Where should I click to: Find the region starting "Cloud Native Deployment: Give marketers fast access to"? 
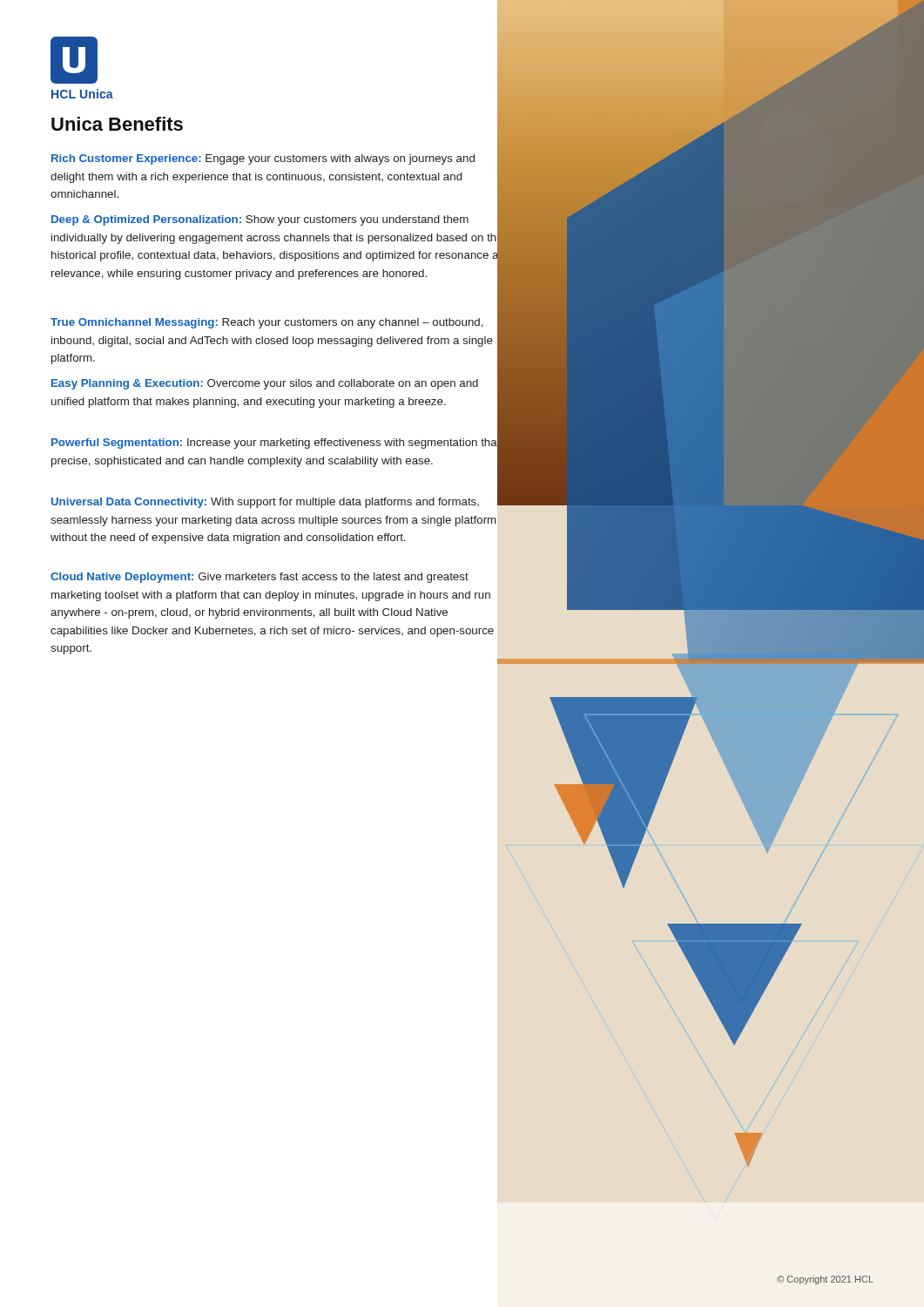pyautogui.click(x=272, y=612)
